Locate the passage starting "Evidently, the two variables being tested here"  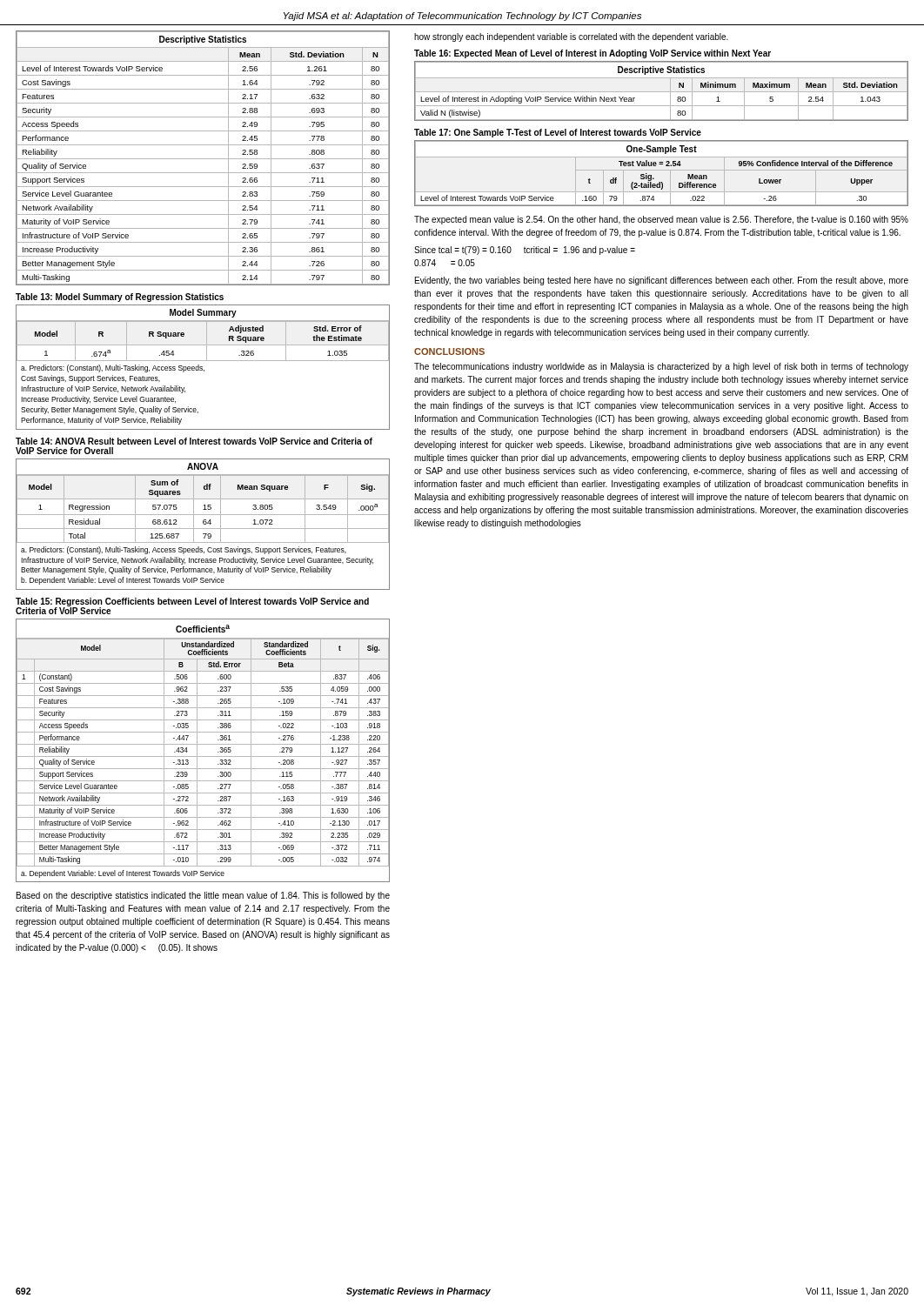click(661, 307)
